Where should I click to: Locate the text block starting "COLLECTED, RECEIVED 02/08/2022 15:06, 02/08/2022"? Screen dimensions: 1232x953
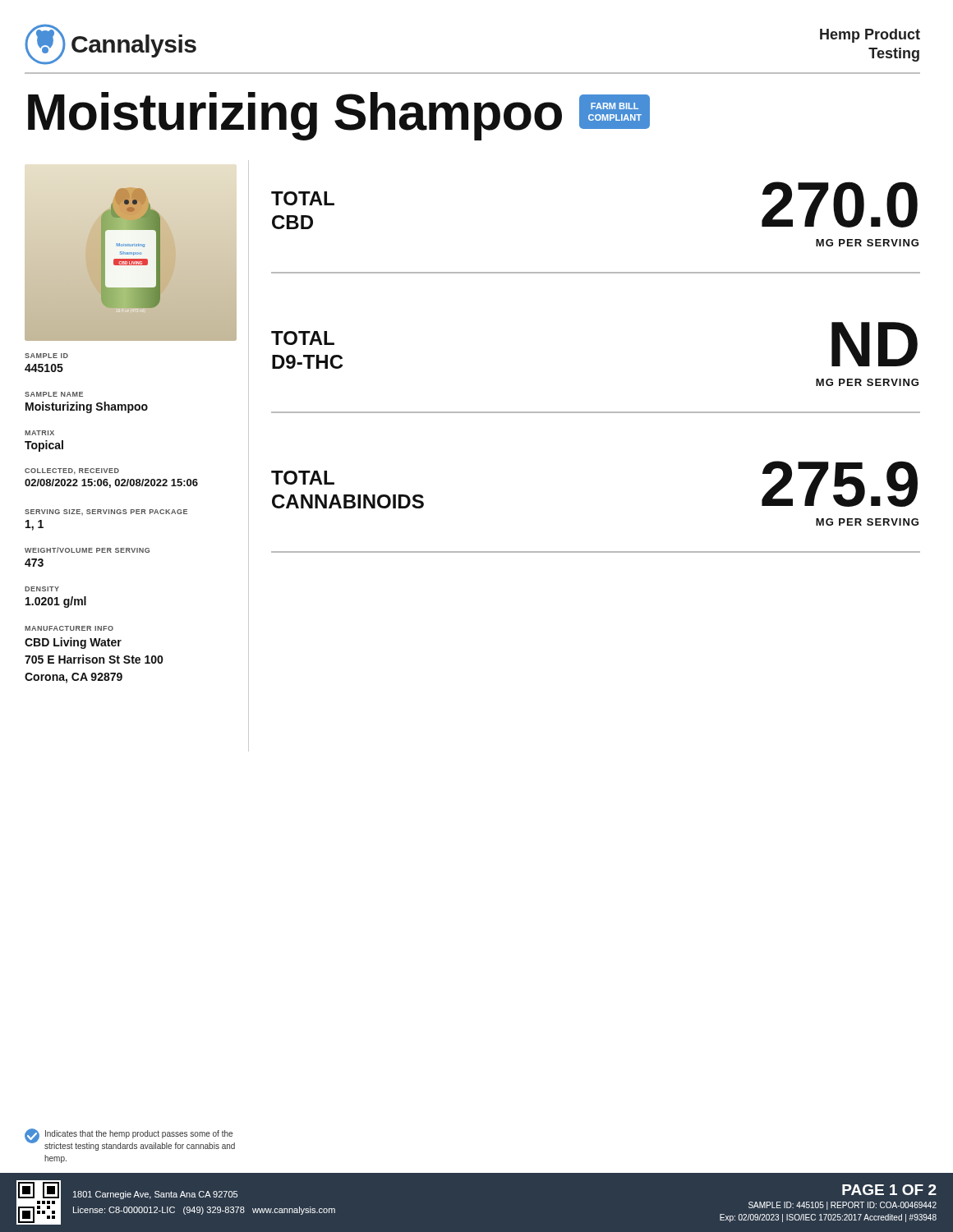[131, 478]
